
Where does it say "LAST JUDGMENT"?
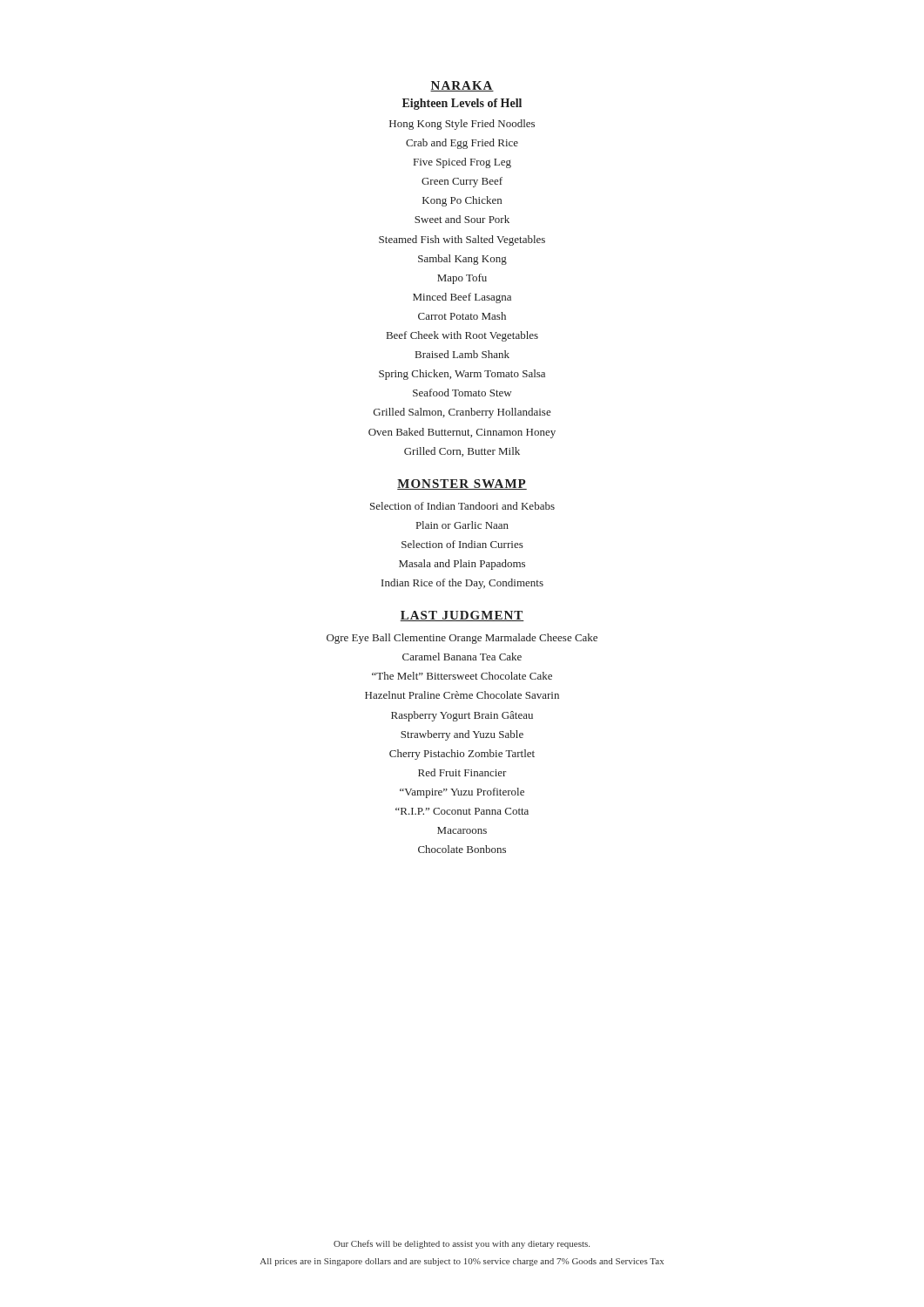coord(462,615)
